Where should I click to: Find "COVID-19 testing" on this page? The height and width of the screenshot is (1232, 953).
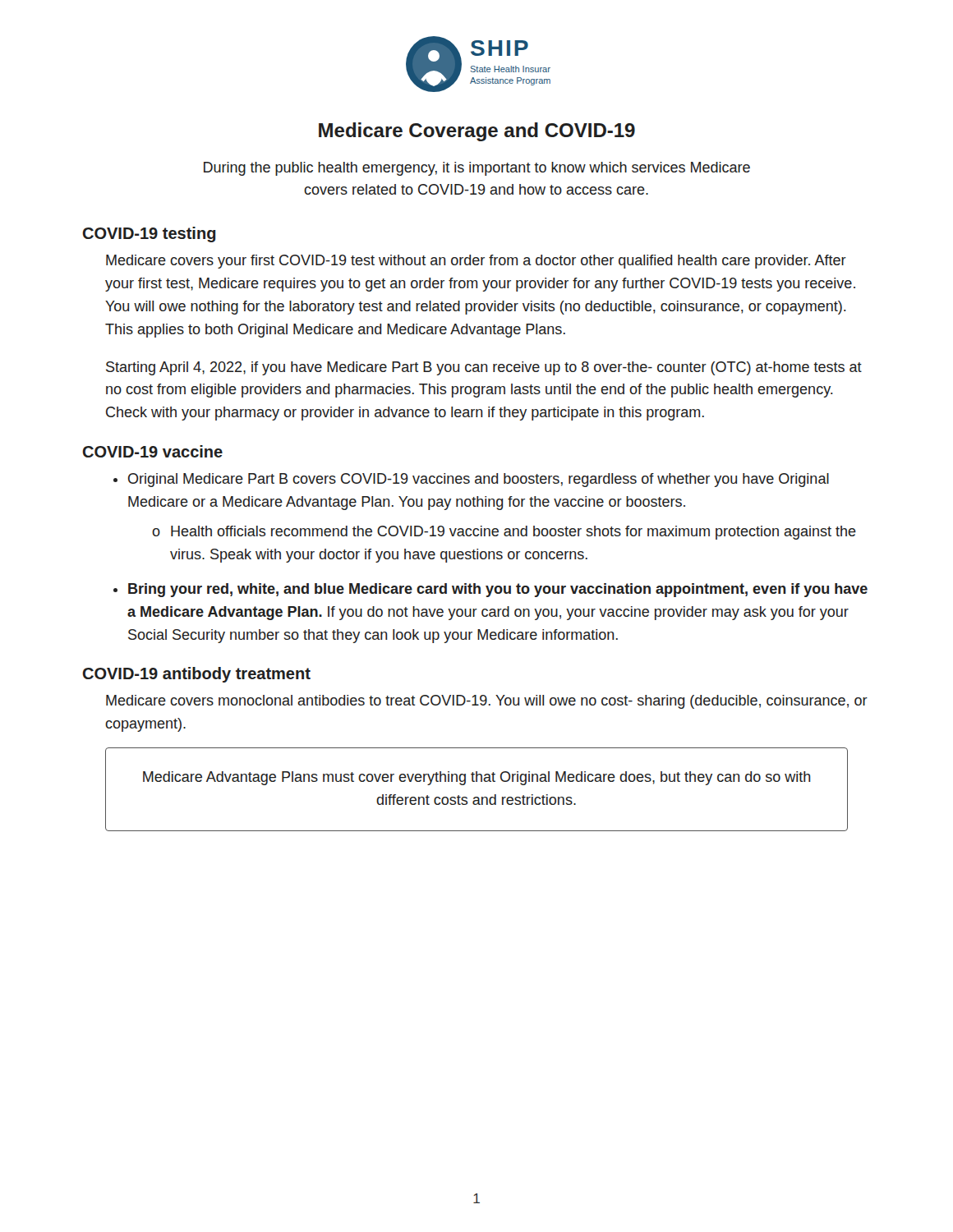pos(149,233)
